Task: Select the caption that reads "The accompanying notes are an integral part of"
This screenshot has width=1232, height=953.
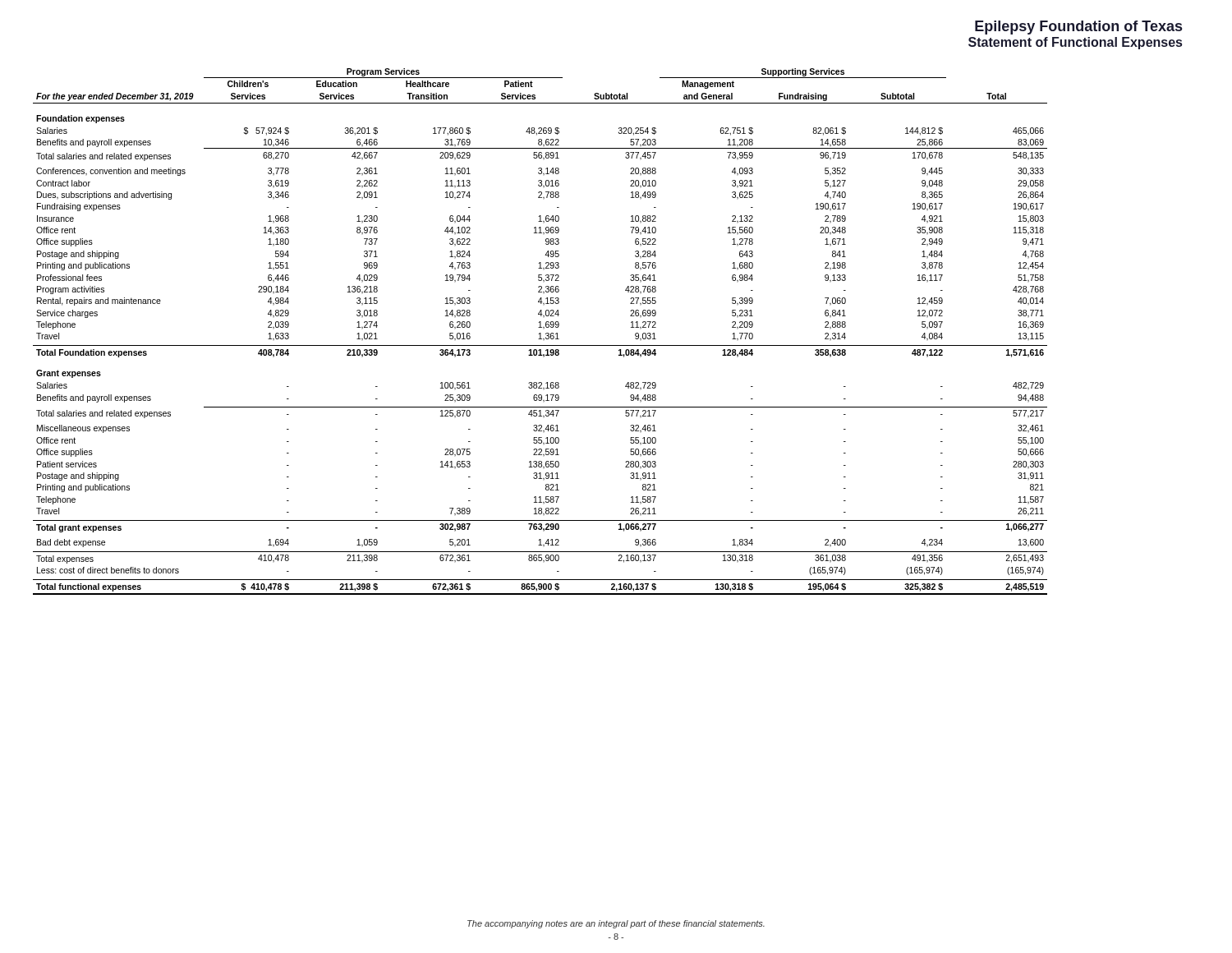Action: click(616, 923)
